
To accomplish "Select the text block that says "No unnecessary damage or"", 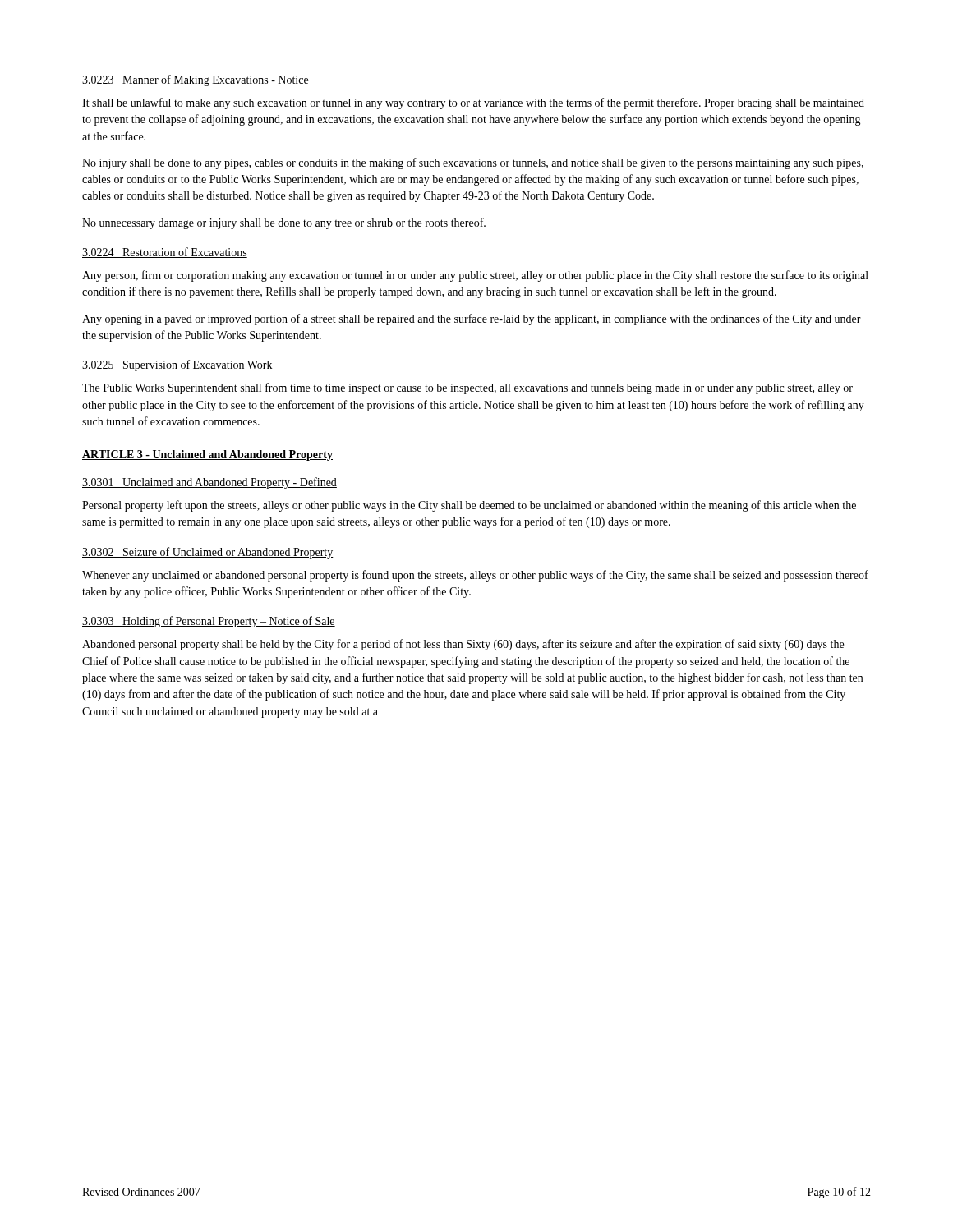I will 476,223.
